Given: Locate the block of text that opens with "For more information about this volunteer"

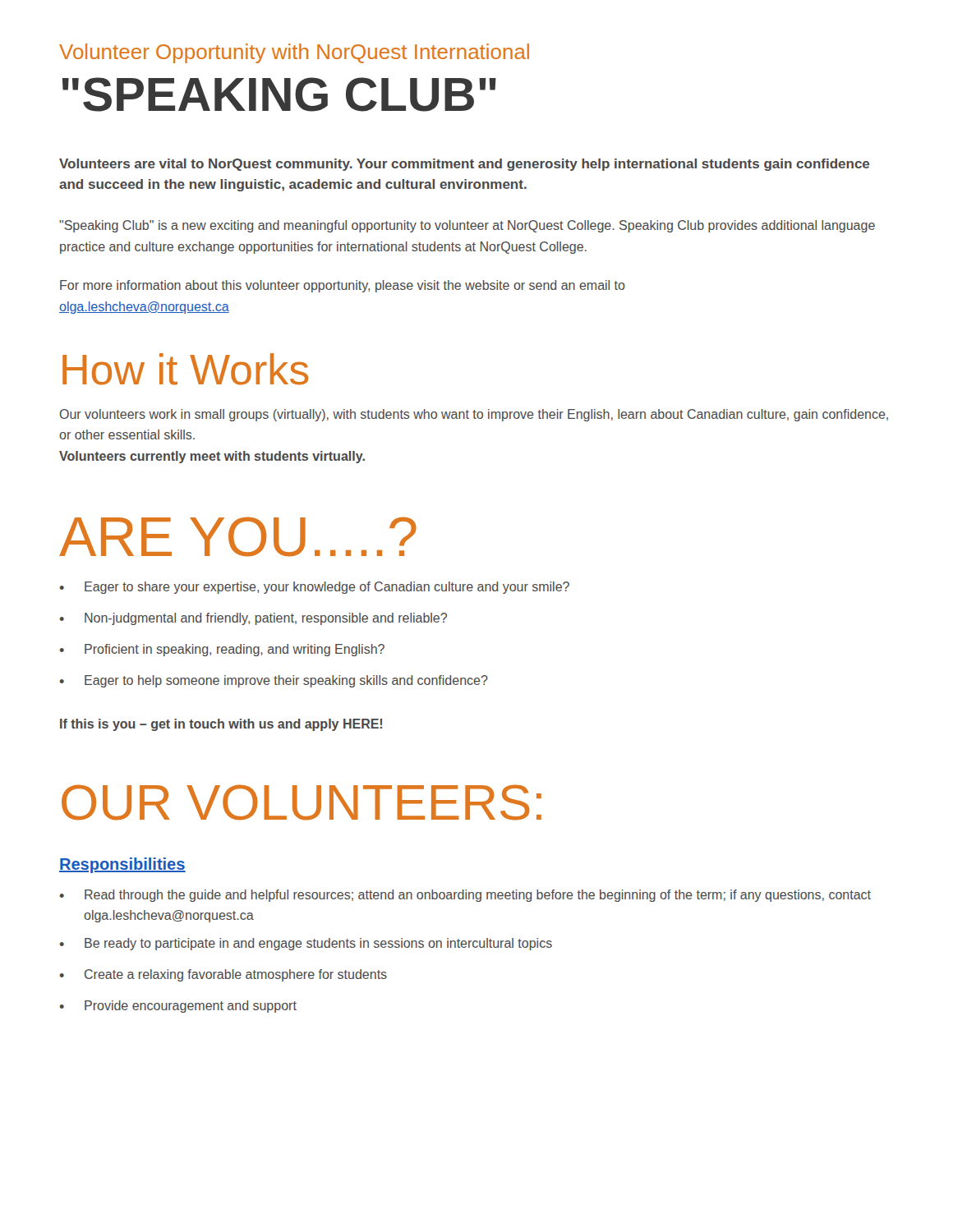Looking at the screenshot, I should pyautogui.click(x=342, y=296).
